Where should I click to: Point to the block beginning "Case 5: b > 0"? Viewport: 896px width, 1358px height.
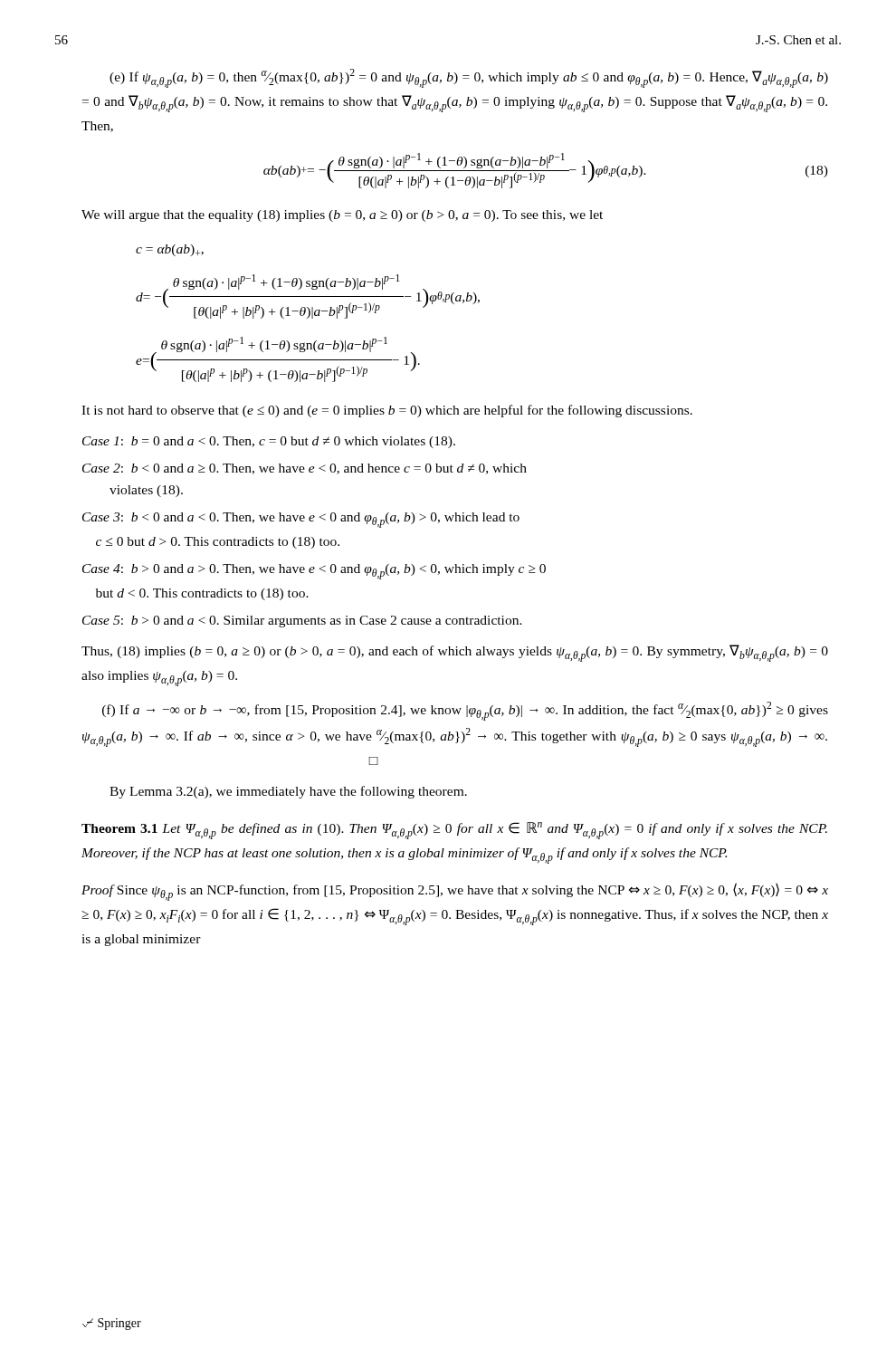[x=302, y=620]
